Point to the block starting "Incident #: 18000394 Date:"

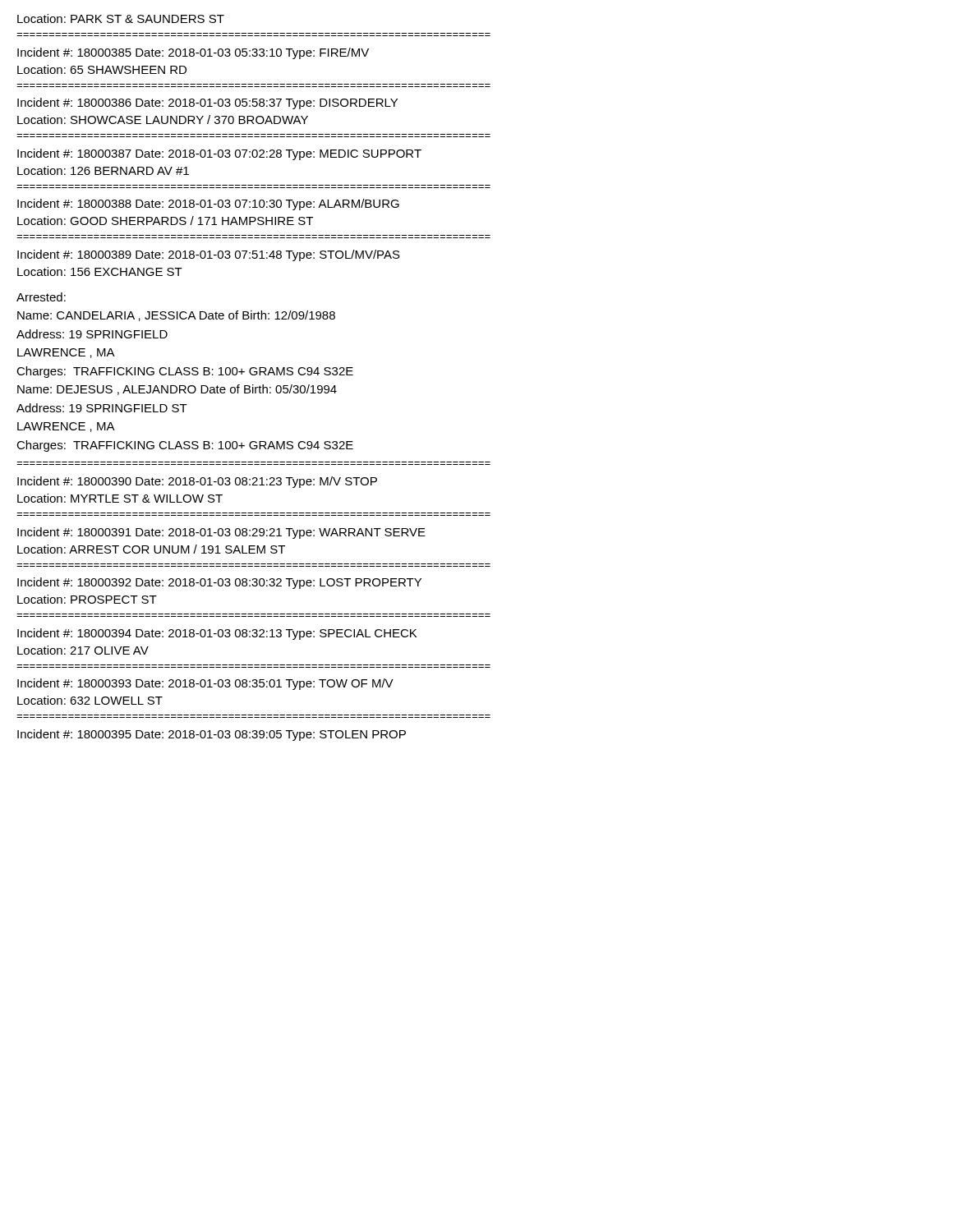[217, 641]
